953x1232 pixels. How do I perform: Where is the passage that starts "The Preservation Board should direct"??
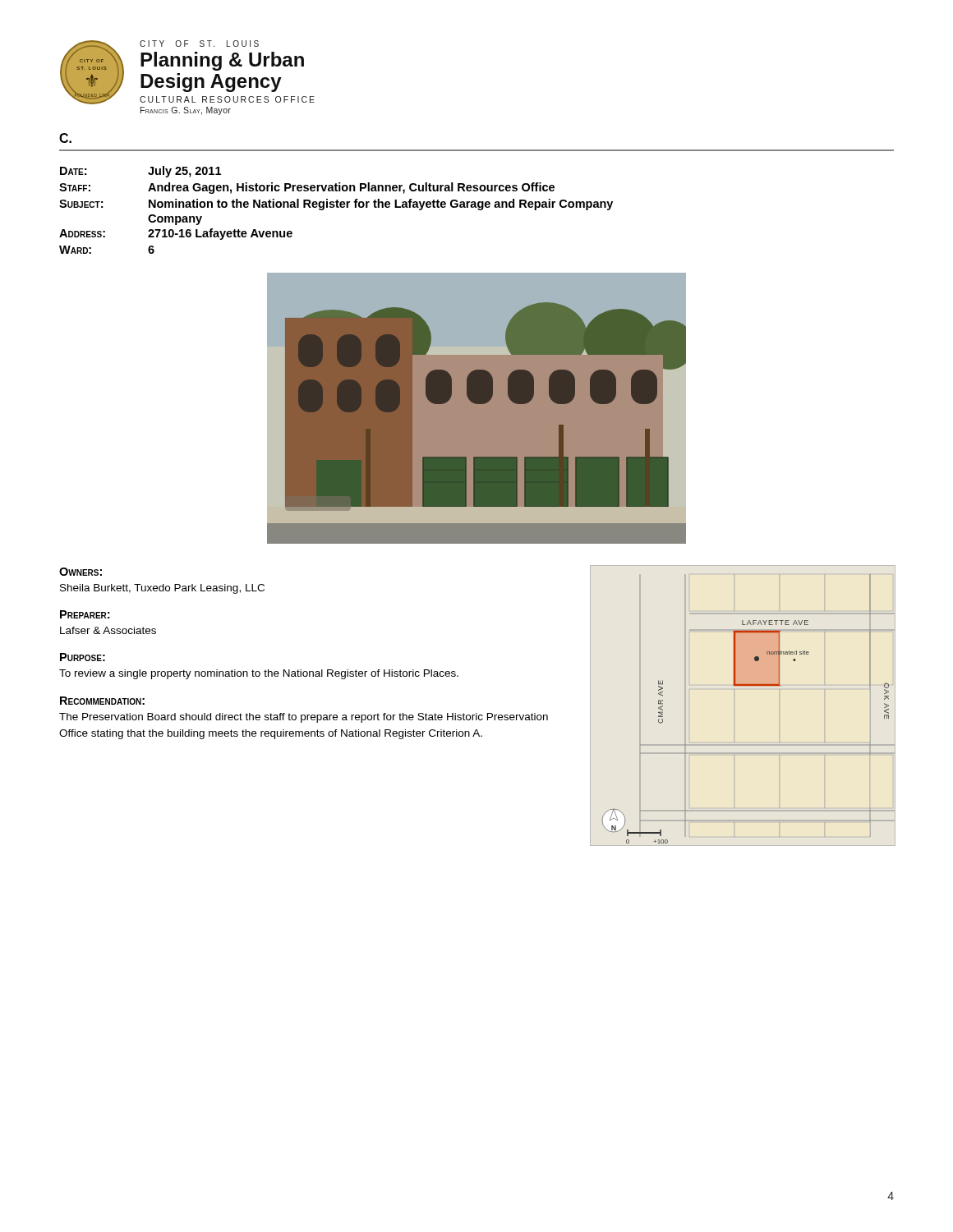click(x=304, y=725)
